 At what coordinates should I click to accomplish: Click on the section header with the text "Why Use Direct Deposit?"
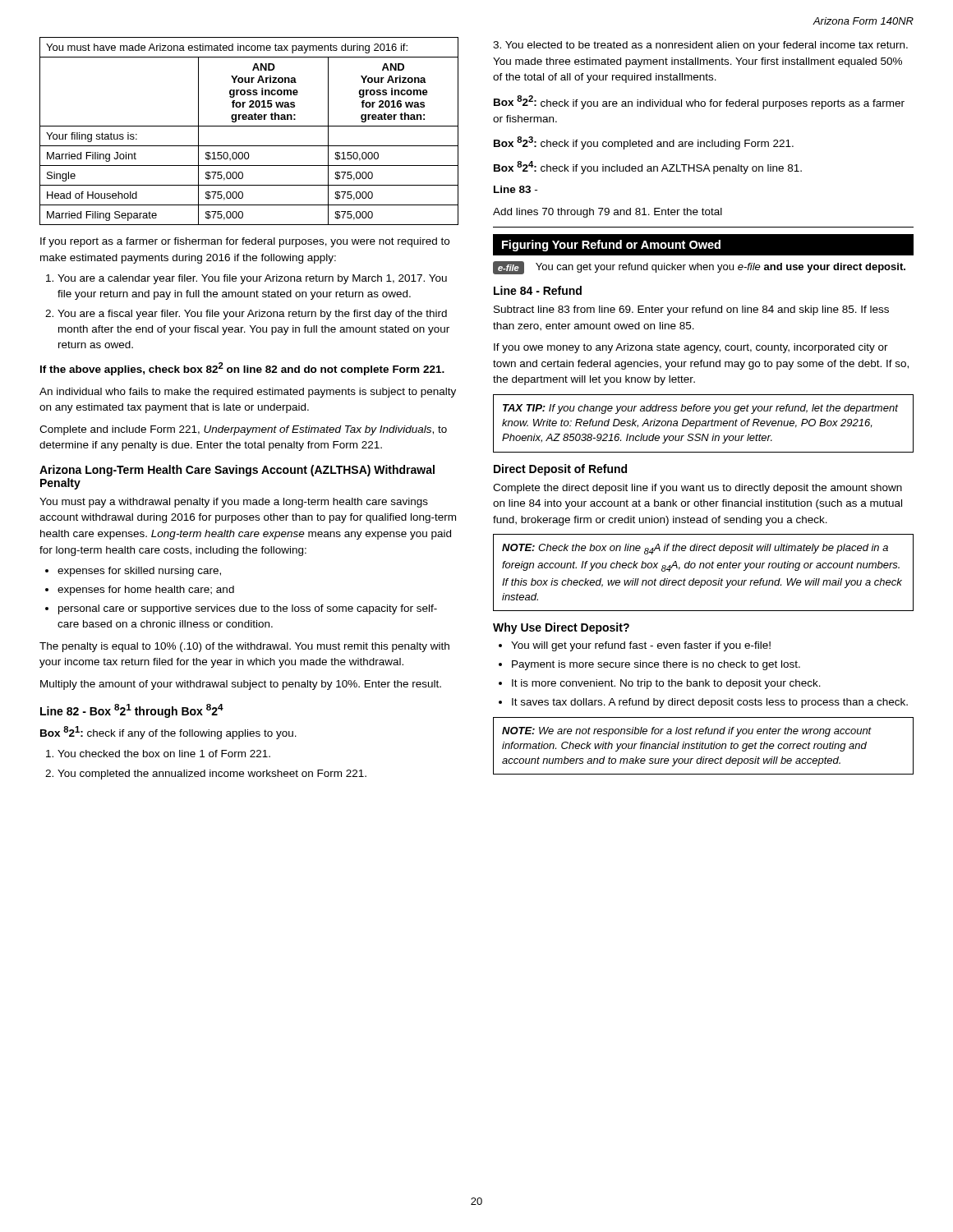pos(561,628)
